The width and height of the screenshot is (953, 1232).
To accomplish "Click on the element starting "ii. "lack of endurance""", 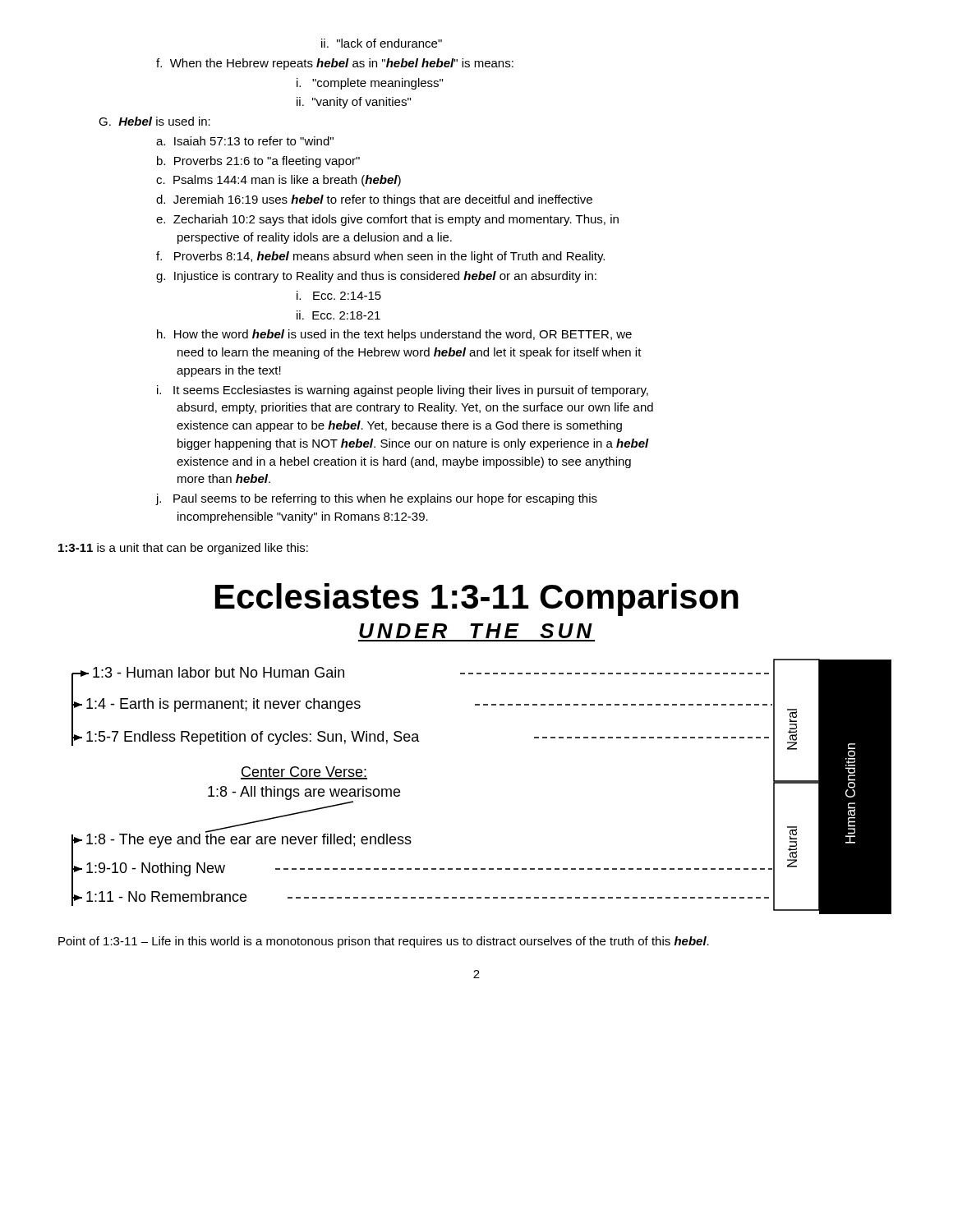I will (x=381, y=43).
